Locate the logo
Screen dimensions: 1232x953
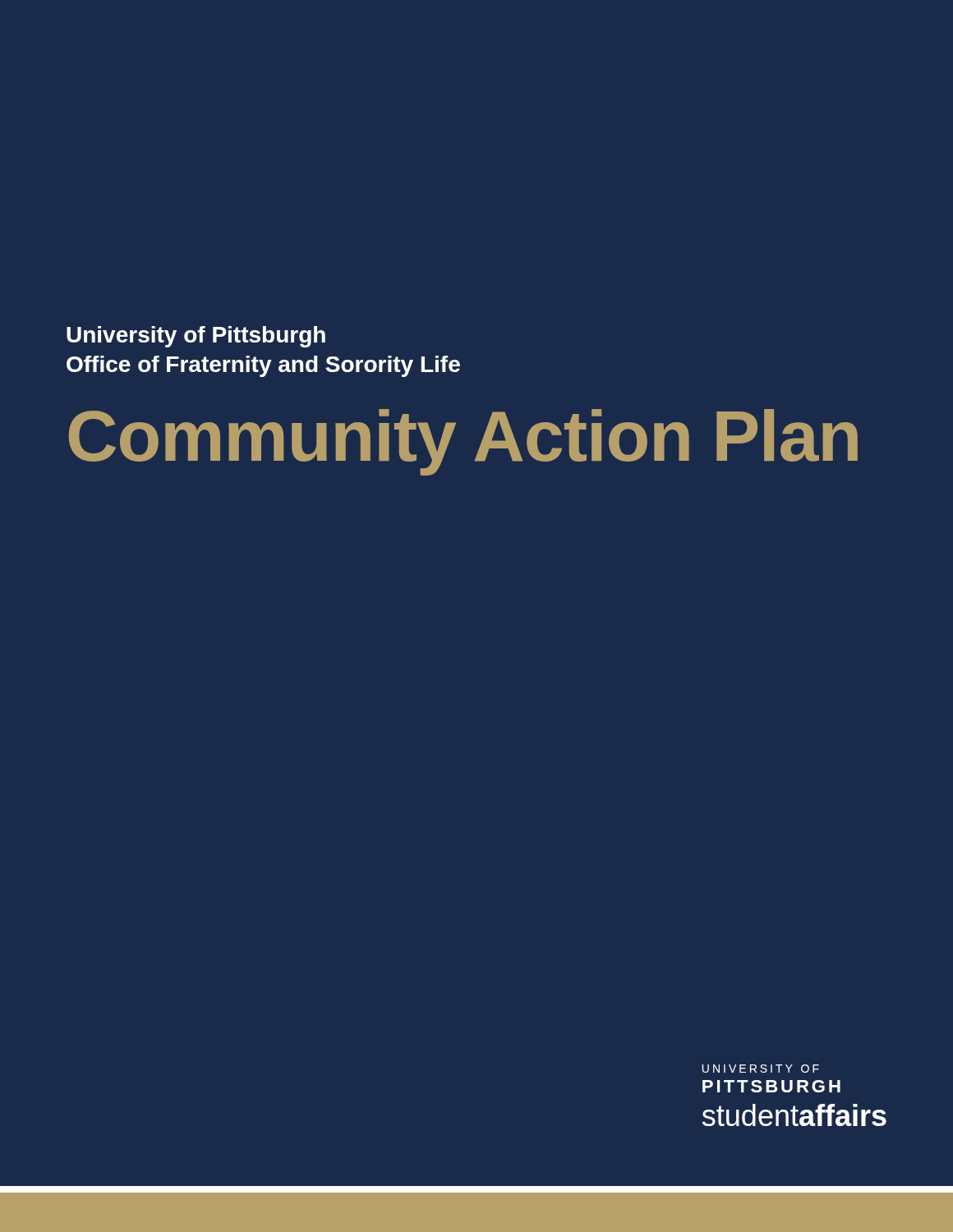coord(794,1097)
